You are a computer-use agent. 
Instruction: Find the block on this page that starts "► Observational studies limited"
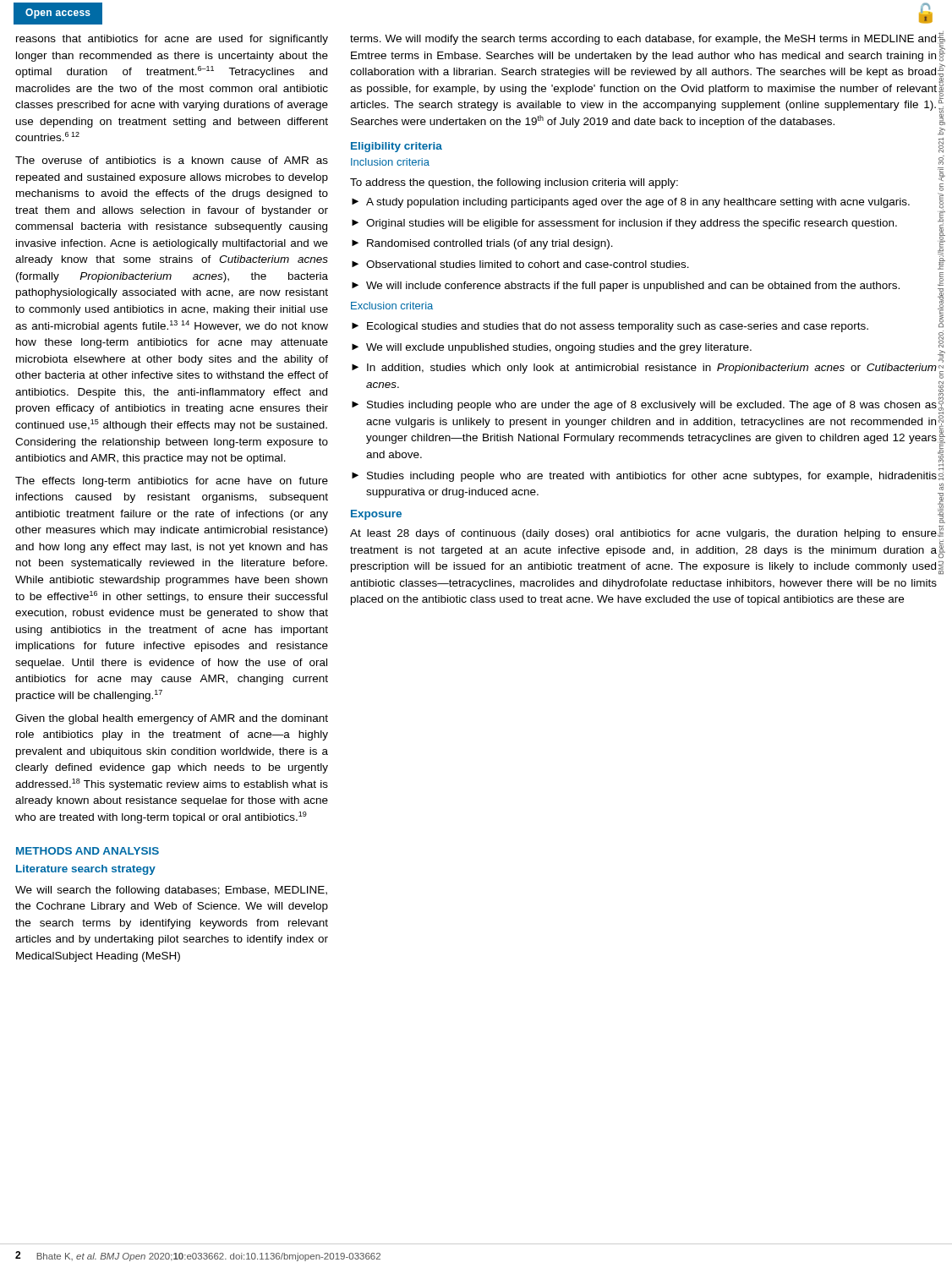pos(643,264)
